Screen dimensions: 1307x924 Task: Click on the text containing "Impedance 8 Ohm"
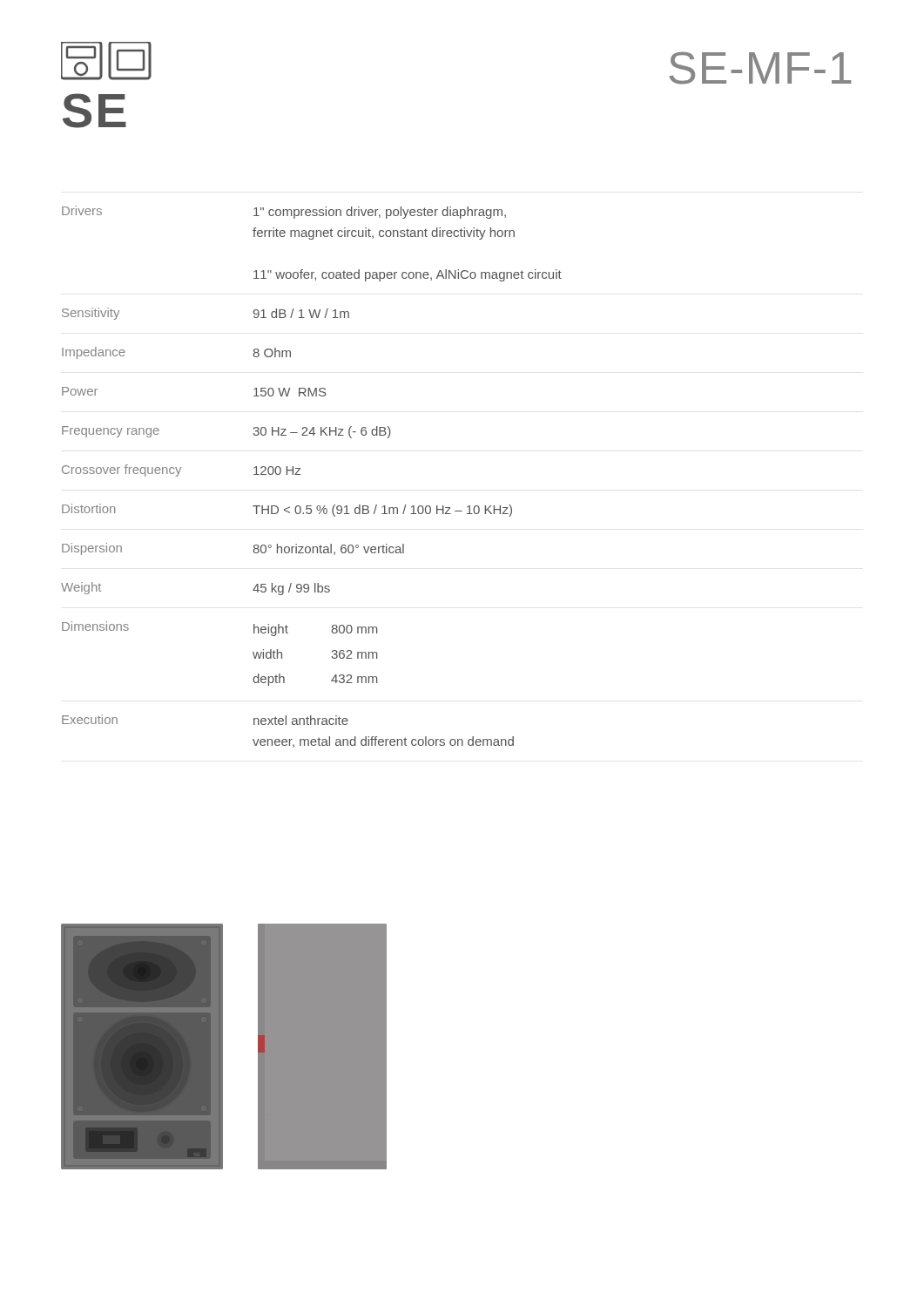95,352
